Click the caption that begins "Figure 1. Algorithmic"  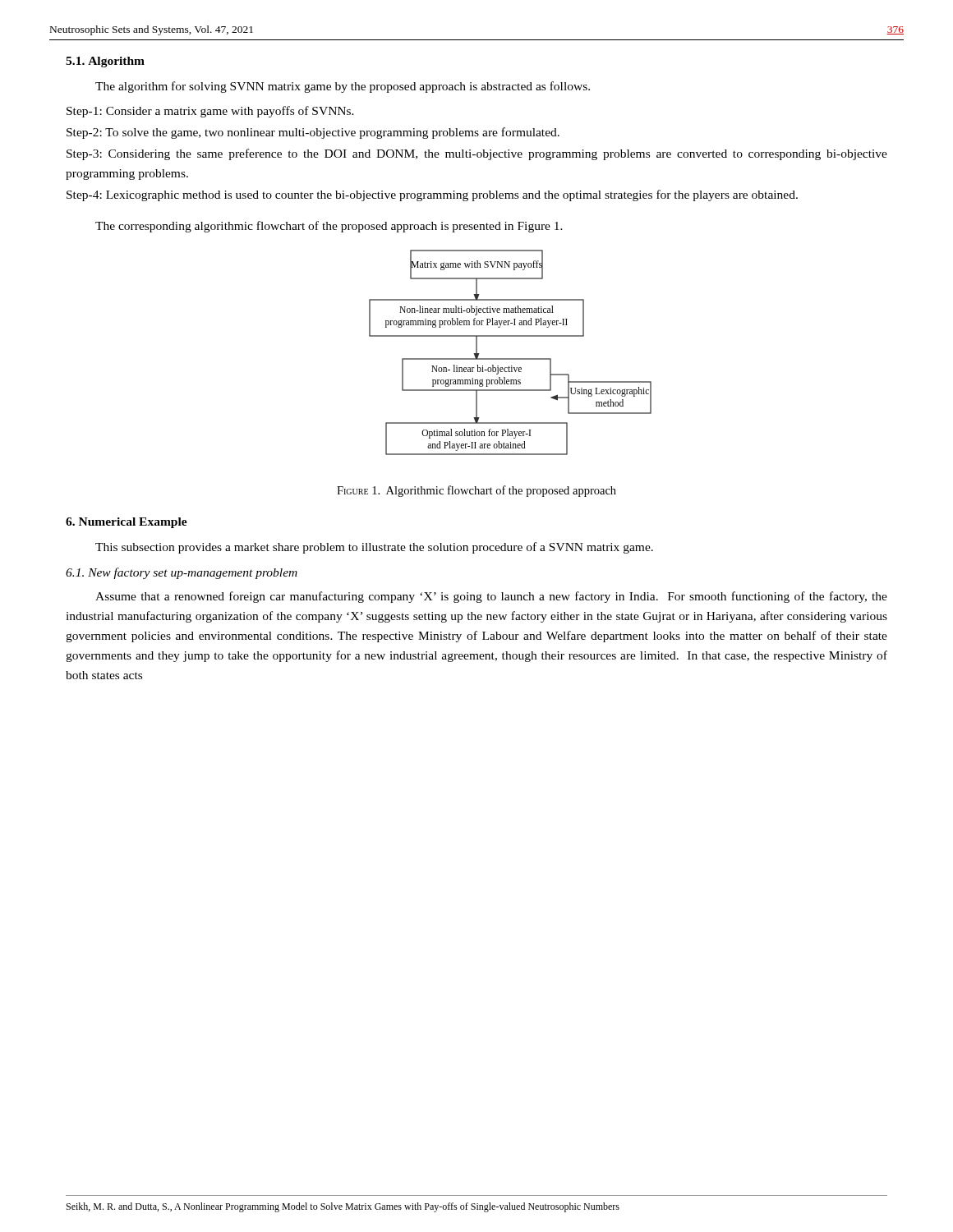pos(476,490)
